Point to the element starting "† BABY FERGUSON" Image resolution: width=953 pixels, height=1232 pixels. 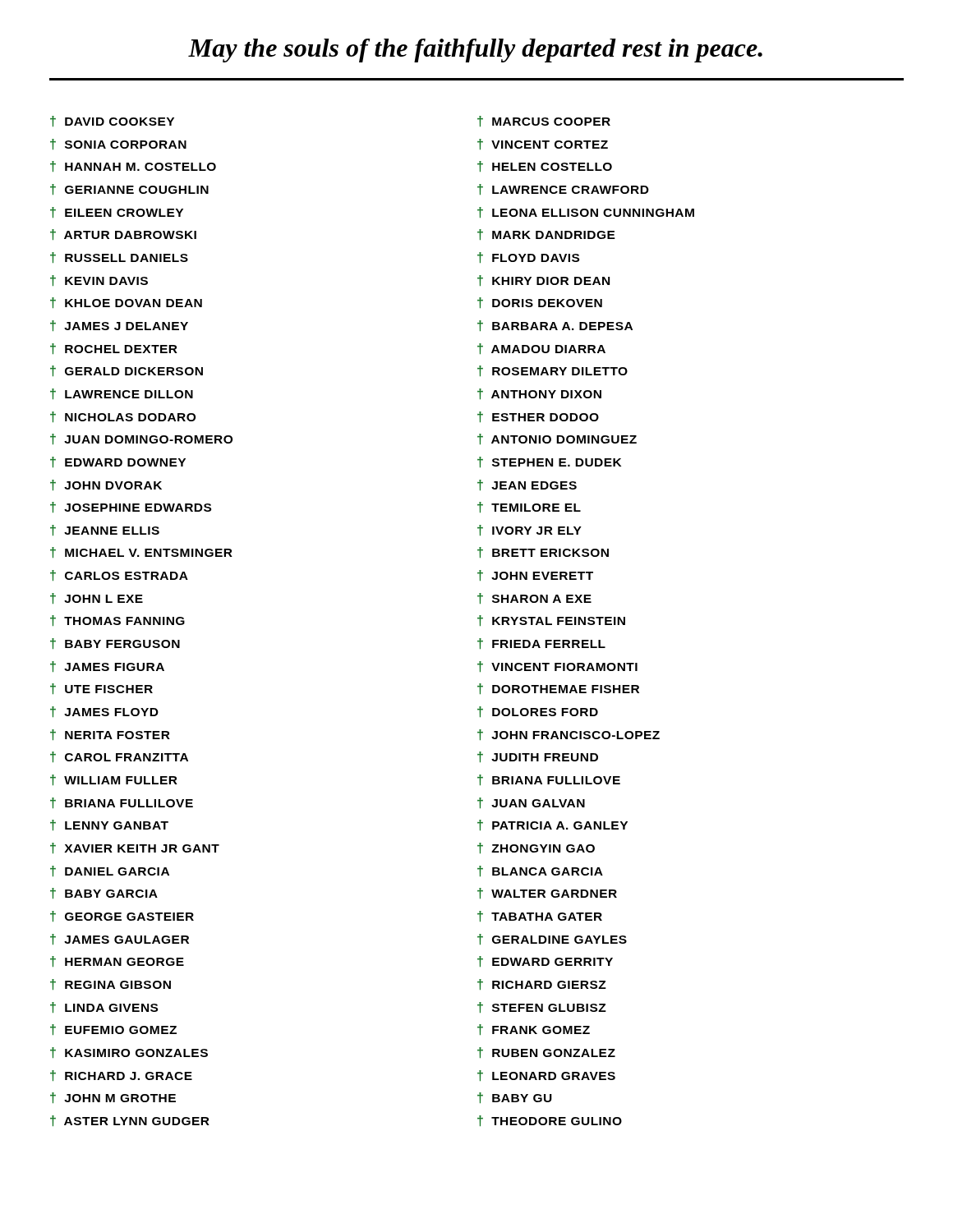(x=115, y=644)
